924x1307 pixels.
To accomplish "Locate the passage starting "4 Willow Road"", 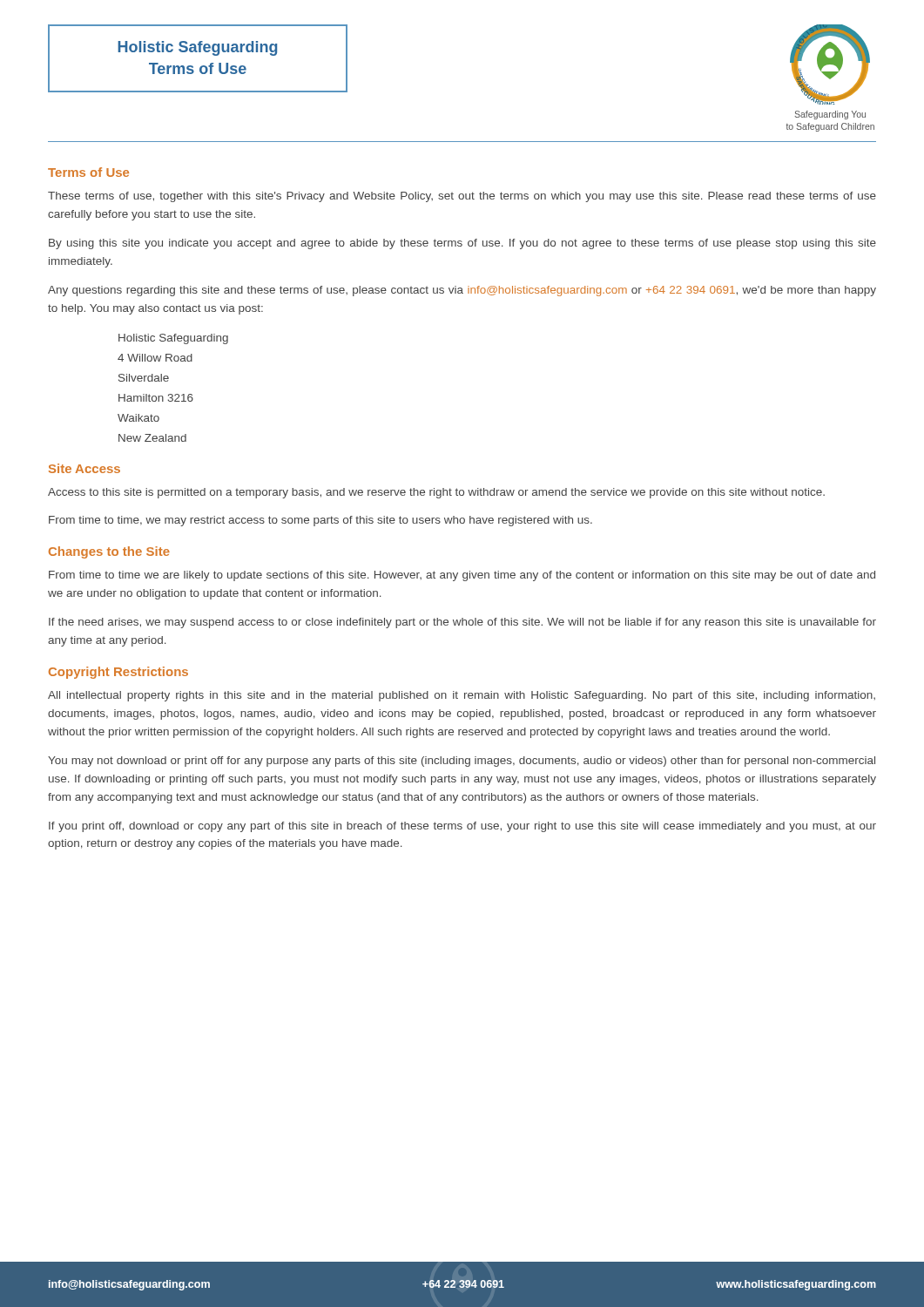I will (155, 357).
